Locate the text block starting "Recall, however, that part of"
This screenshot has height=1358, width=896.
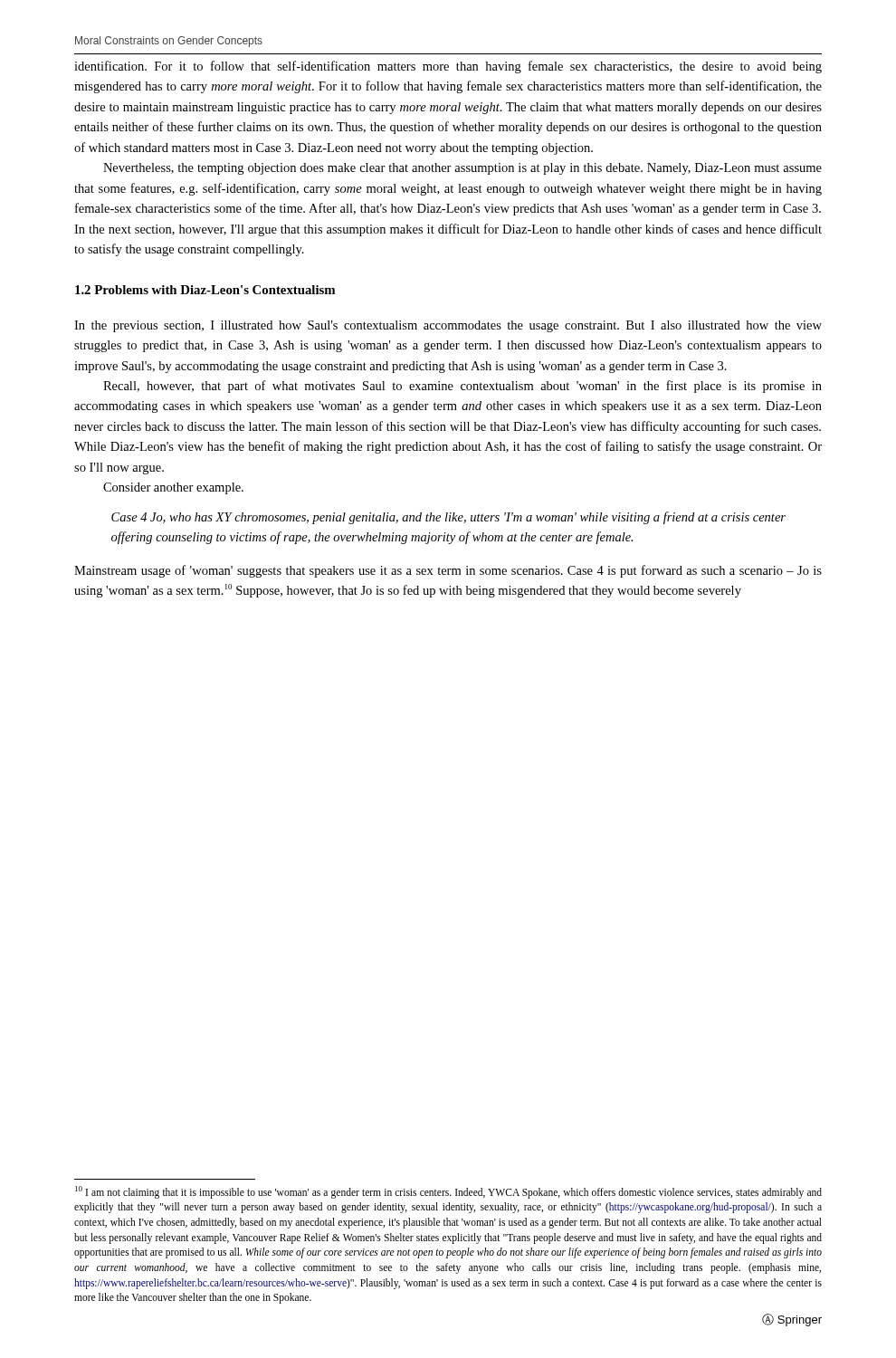tap(448, 427)
